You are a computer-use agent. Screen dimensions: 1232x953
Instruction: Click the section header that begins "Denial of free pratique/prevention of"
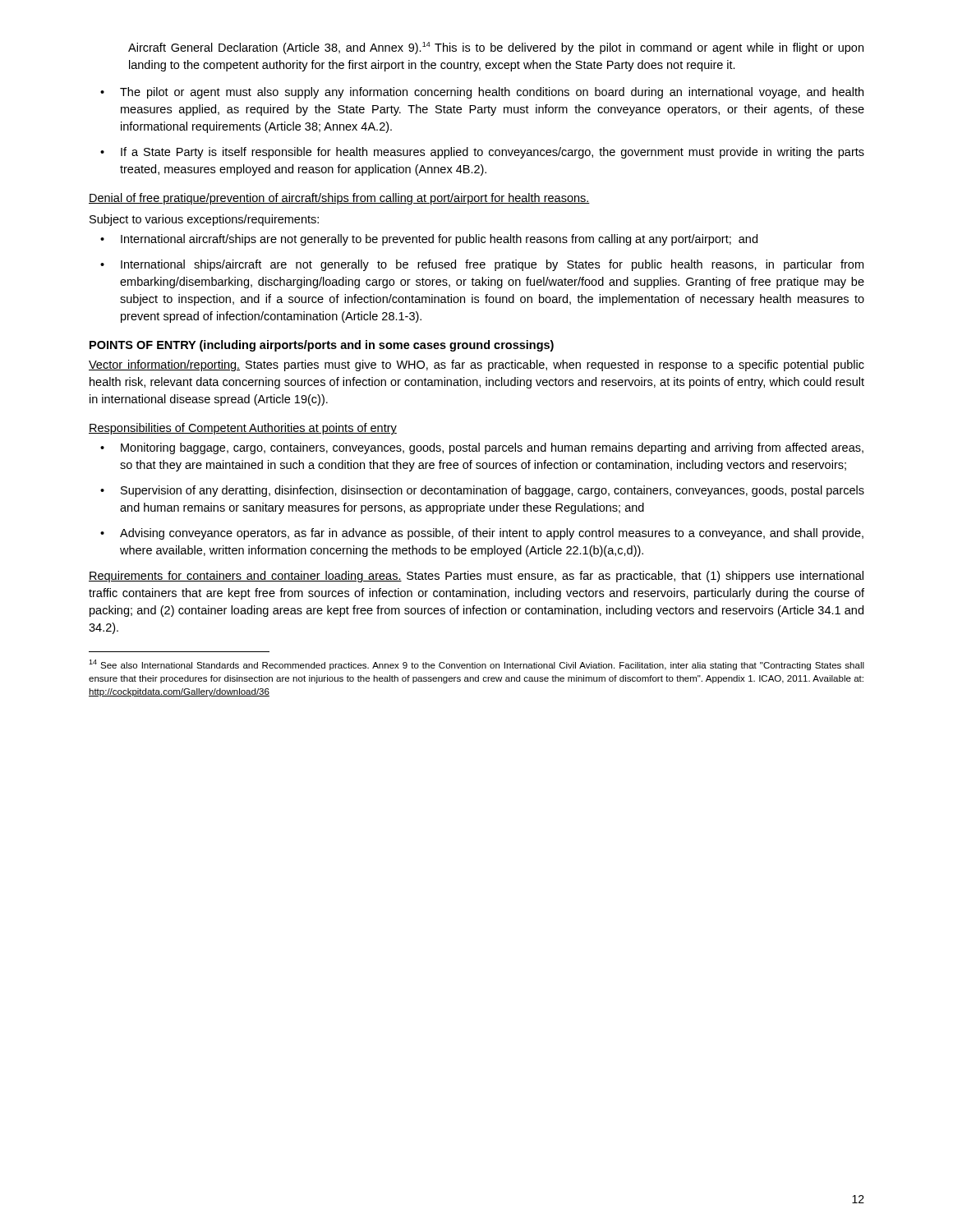coord(339,198)
